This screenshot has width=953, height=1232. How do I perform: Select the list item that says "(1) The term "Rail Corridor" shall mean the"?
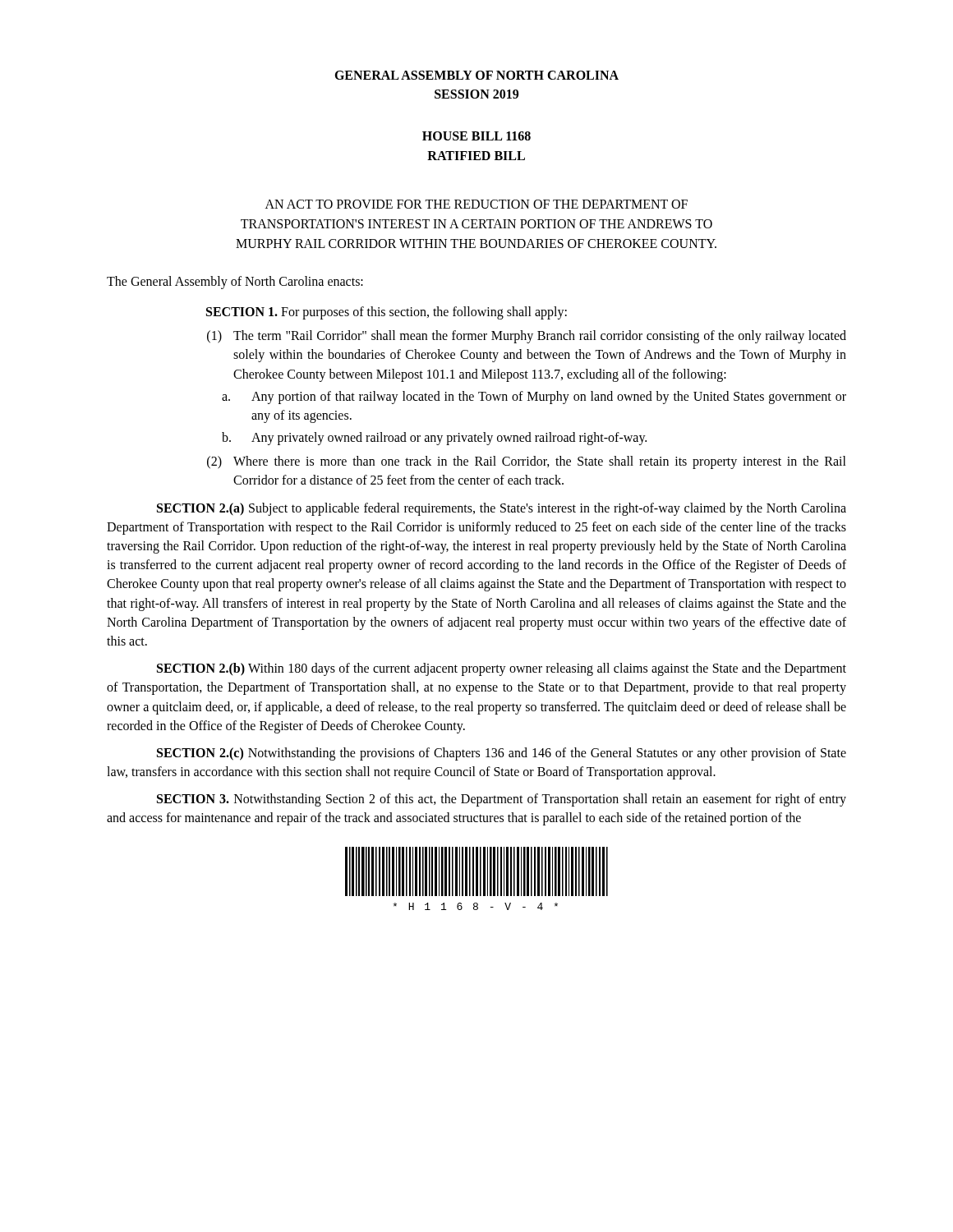click(x=509, y=355)
